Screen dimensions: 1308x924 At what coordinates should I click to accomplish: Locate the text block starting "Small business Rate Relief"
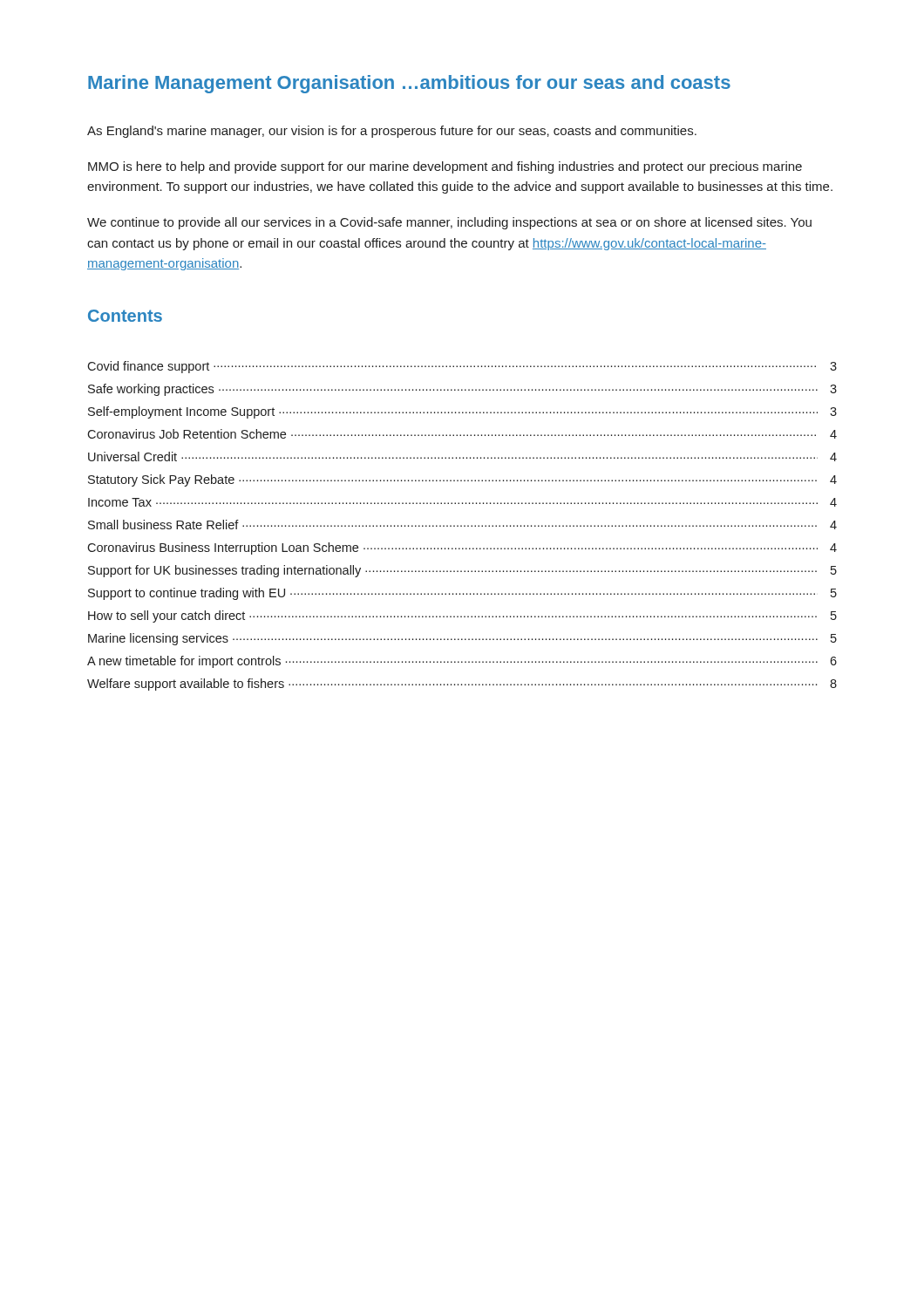[x=462, y=524]
